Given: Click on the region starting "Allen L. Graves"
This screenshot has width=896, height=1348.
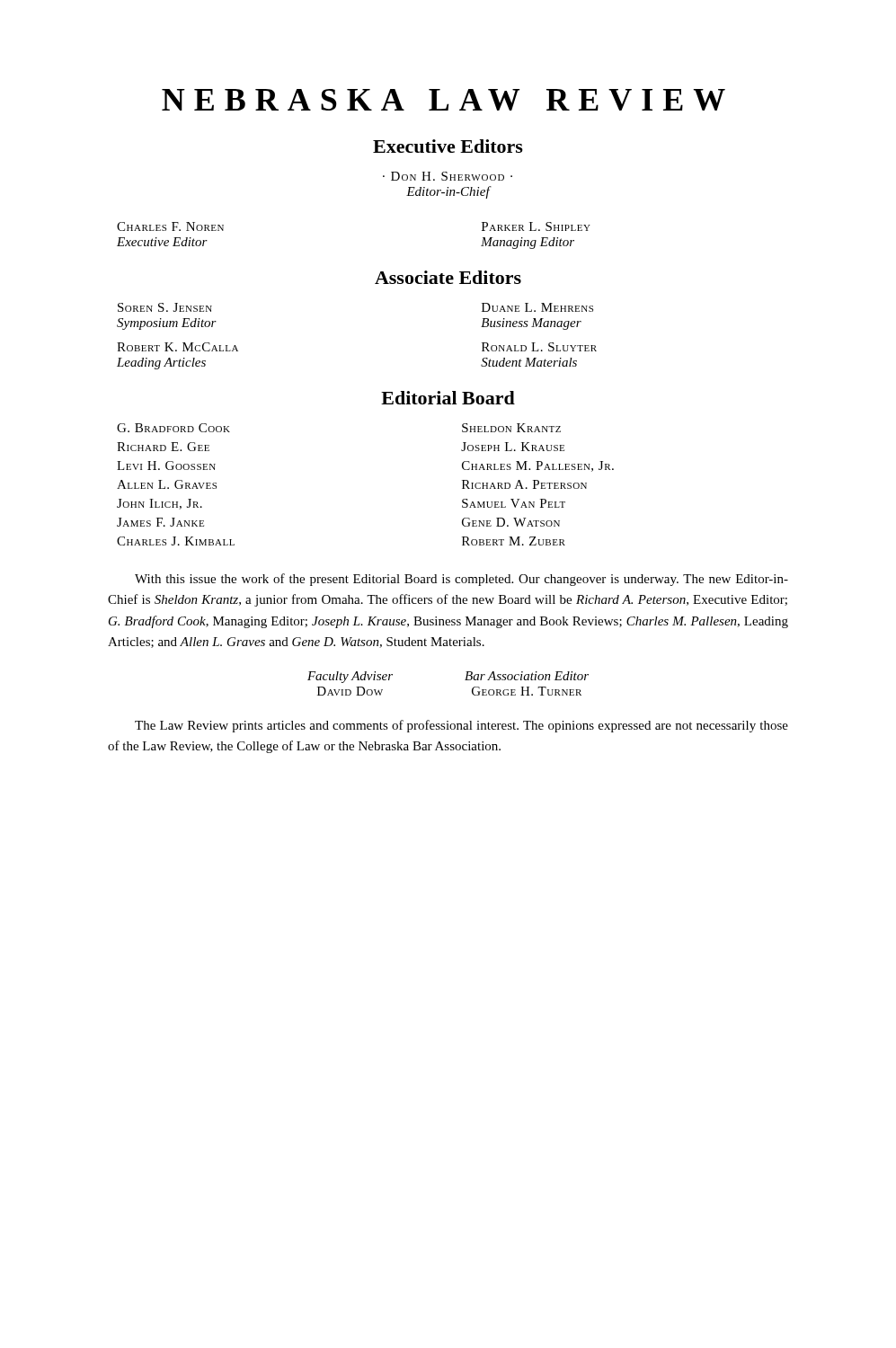Looking at the screenshot, I should point(167,484).
